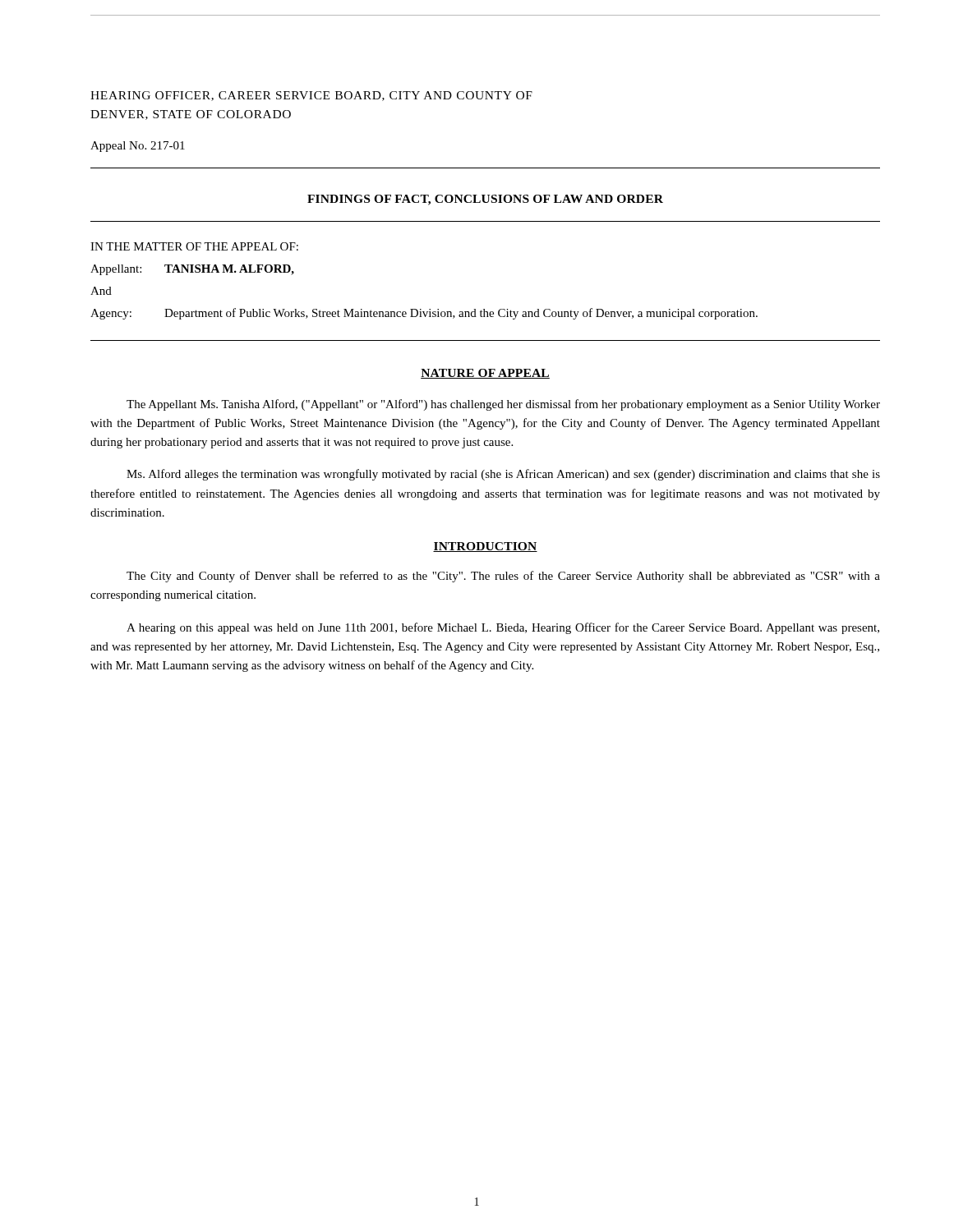
Task: Select the text starting "The City and County"
Action: [485, 585]
